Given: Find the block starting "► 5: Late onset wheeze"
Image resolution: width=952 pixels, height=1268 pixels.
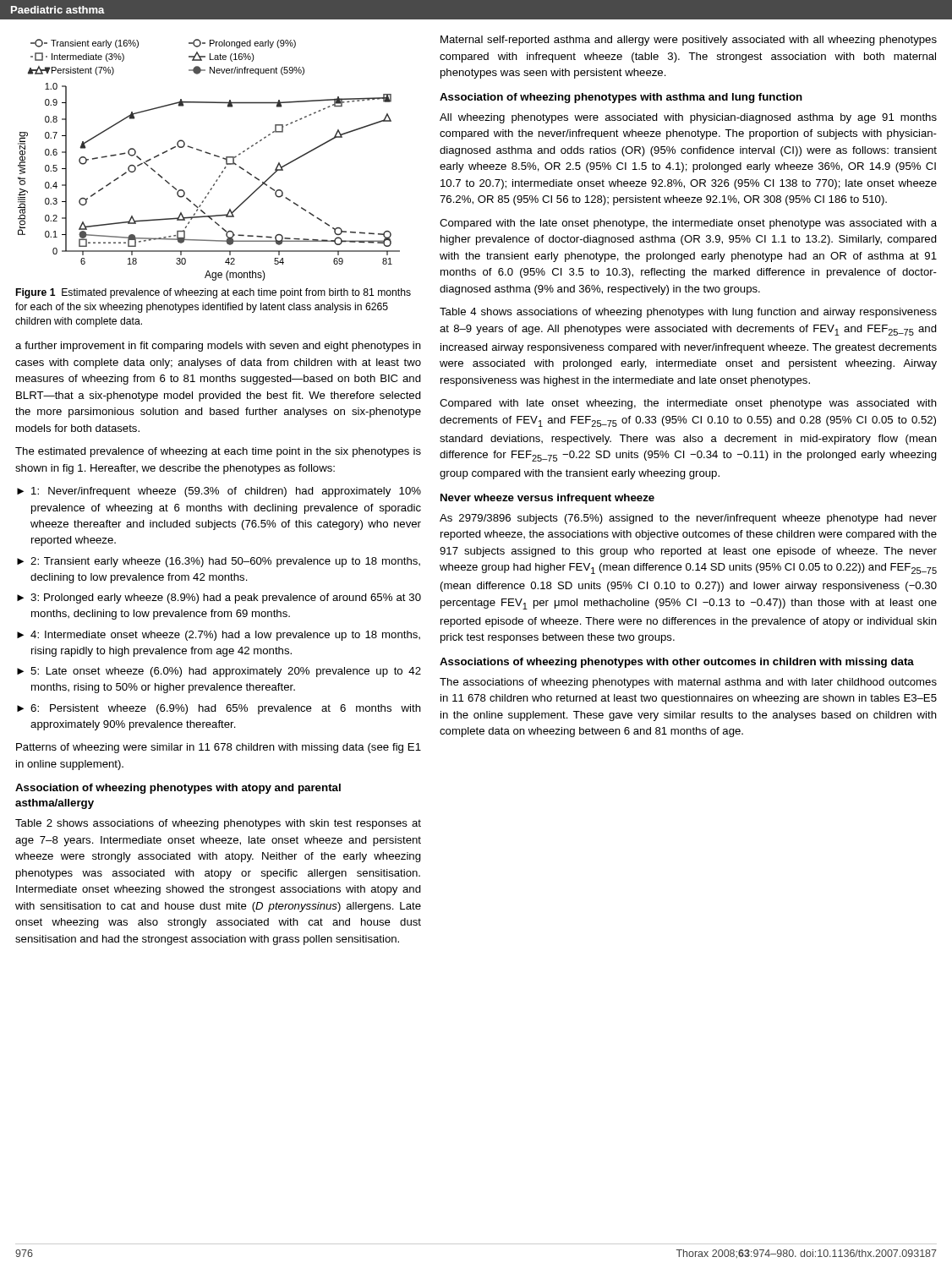Looking at the screenshot, I should click(218, 679).
